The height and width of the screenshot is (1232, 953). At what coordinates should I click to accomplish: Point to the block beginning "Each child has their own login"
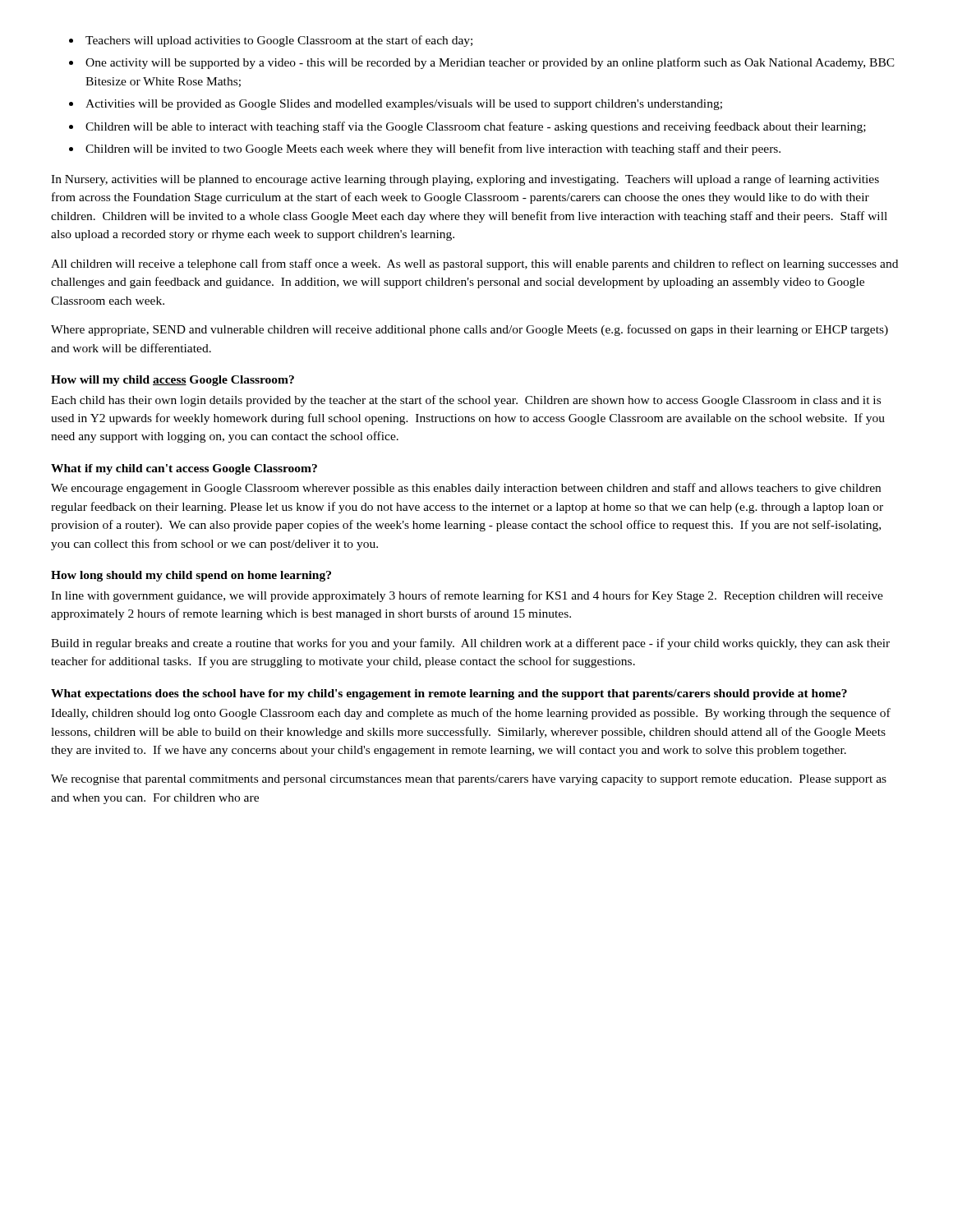[468, 418]
